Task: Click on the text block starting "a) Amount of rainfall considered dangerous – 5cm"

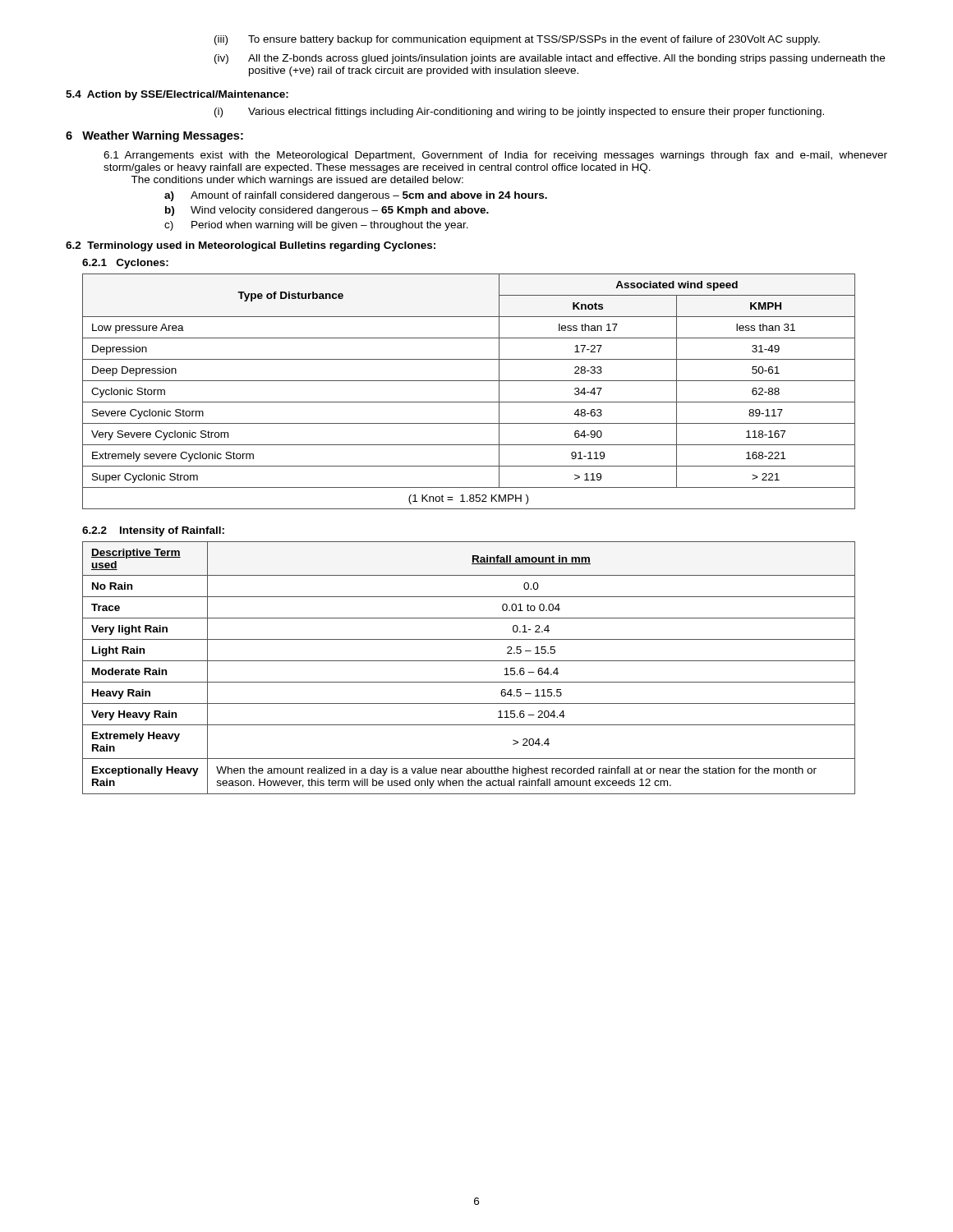Action: (x=356, y=195)
